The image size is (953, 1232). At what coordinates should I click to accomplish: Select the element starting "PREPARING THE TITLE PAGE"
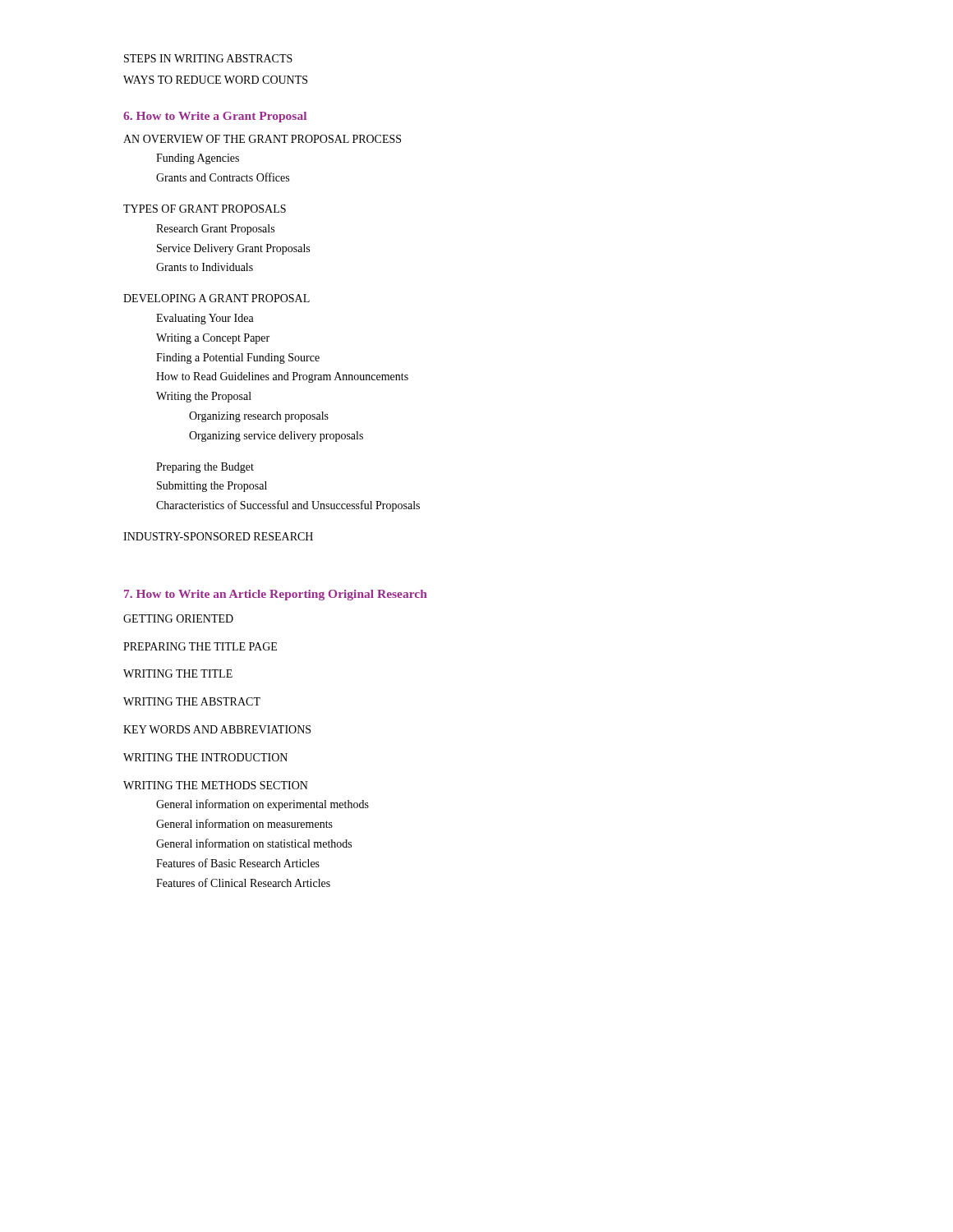point(200,646)
